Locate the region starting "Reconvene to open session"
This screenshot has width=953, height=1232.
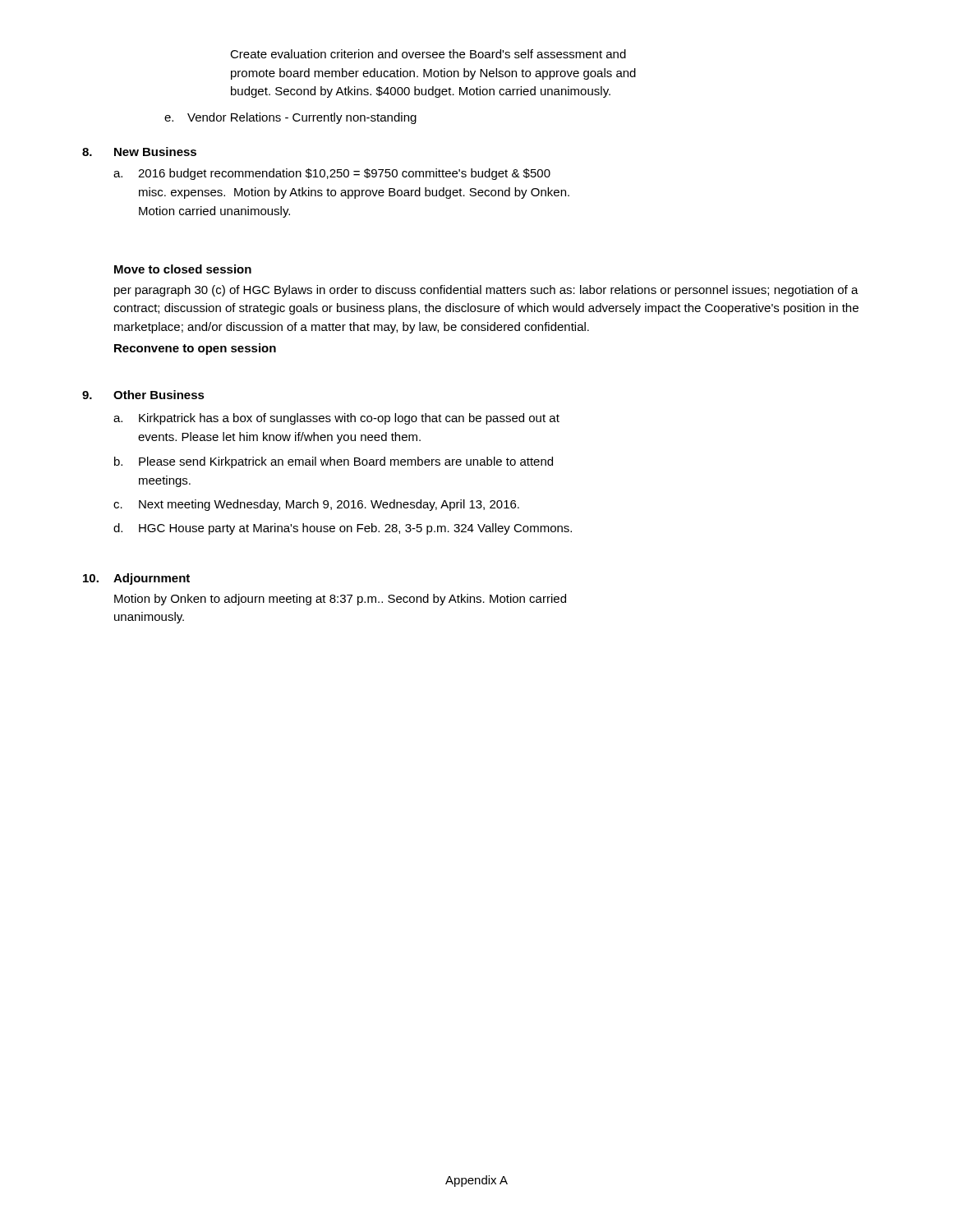coord(195,348)
